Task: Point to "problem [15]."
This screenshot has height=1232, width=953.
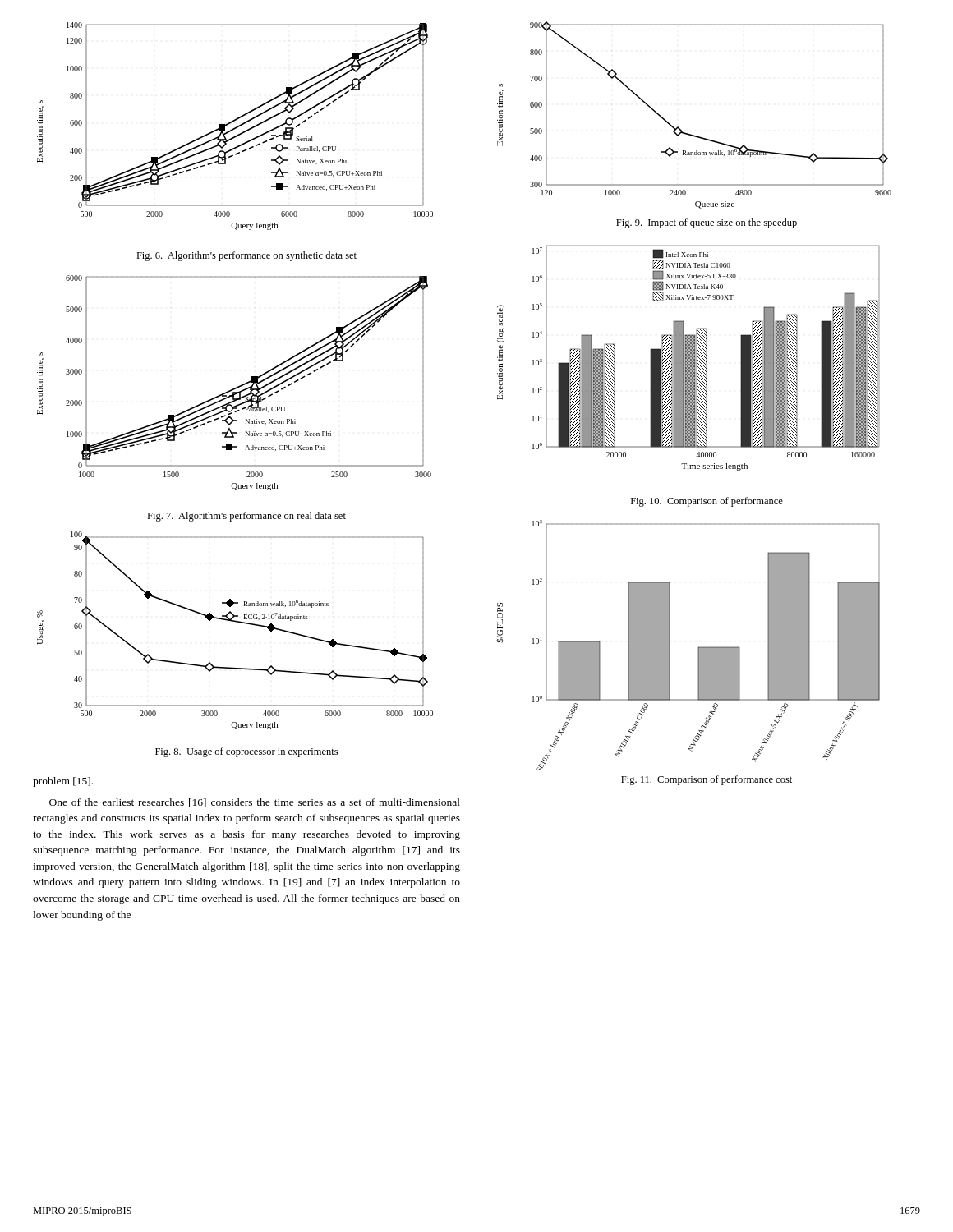Action: point(63,781)
